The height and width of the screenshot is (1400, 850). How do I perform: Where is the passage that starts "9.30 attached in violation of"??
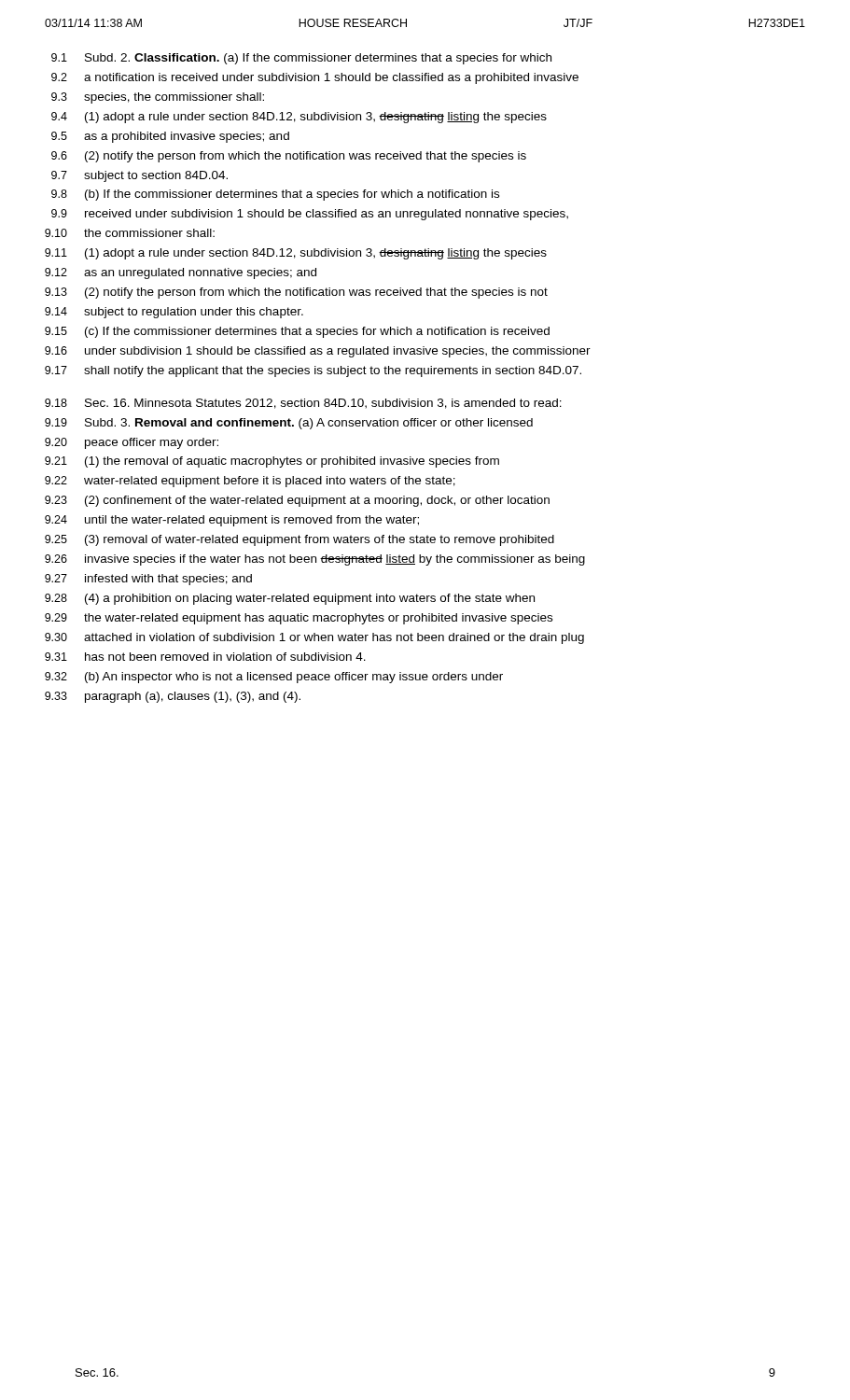[425, 638]
